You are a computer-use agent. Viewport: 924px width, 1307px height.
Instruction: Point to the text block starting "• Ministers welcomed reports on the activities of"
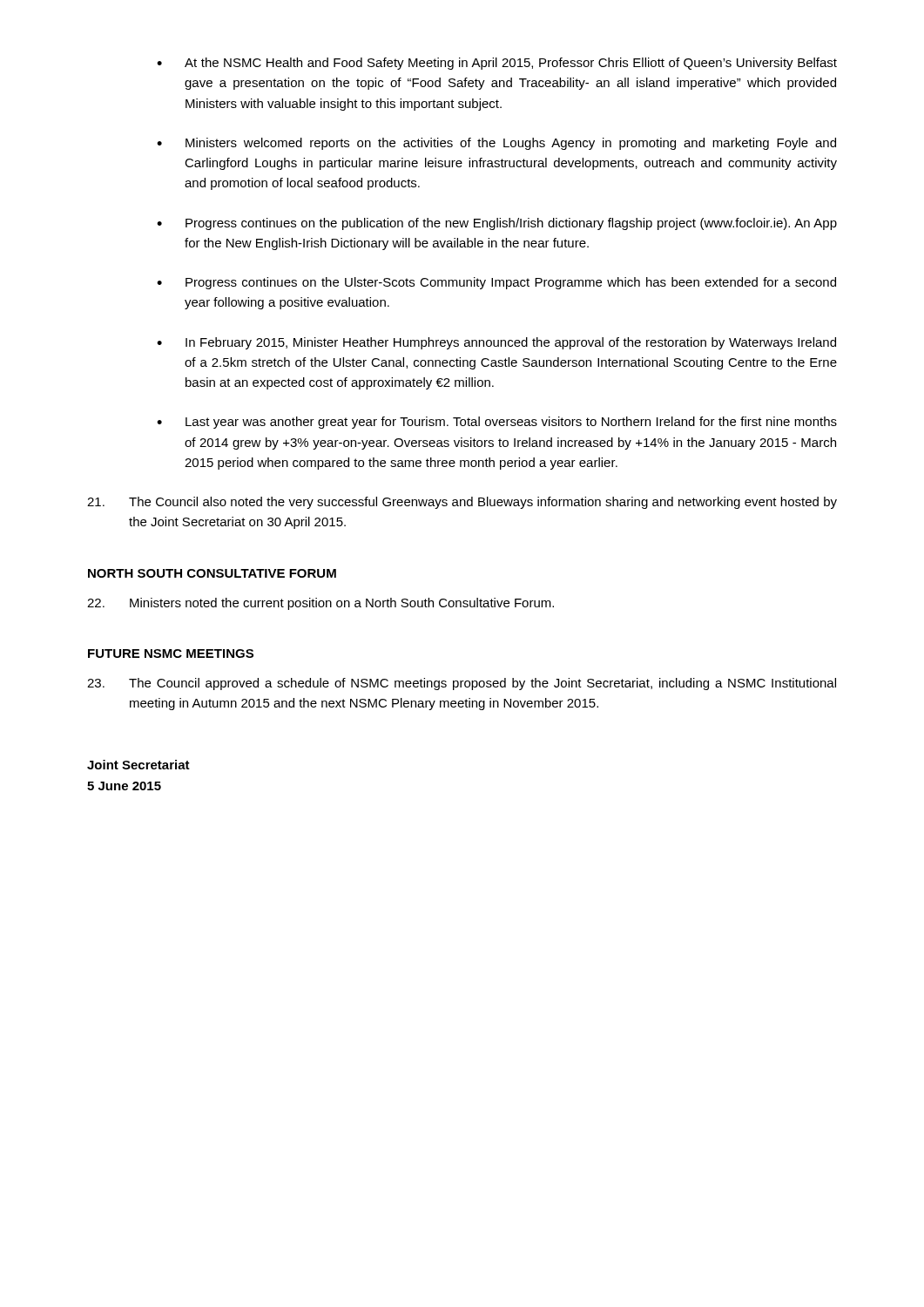click(x=497, y=163)
